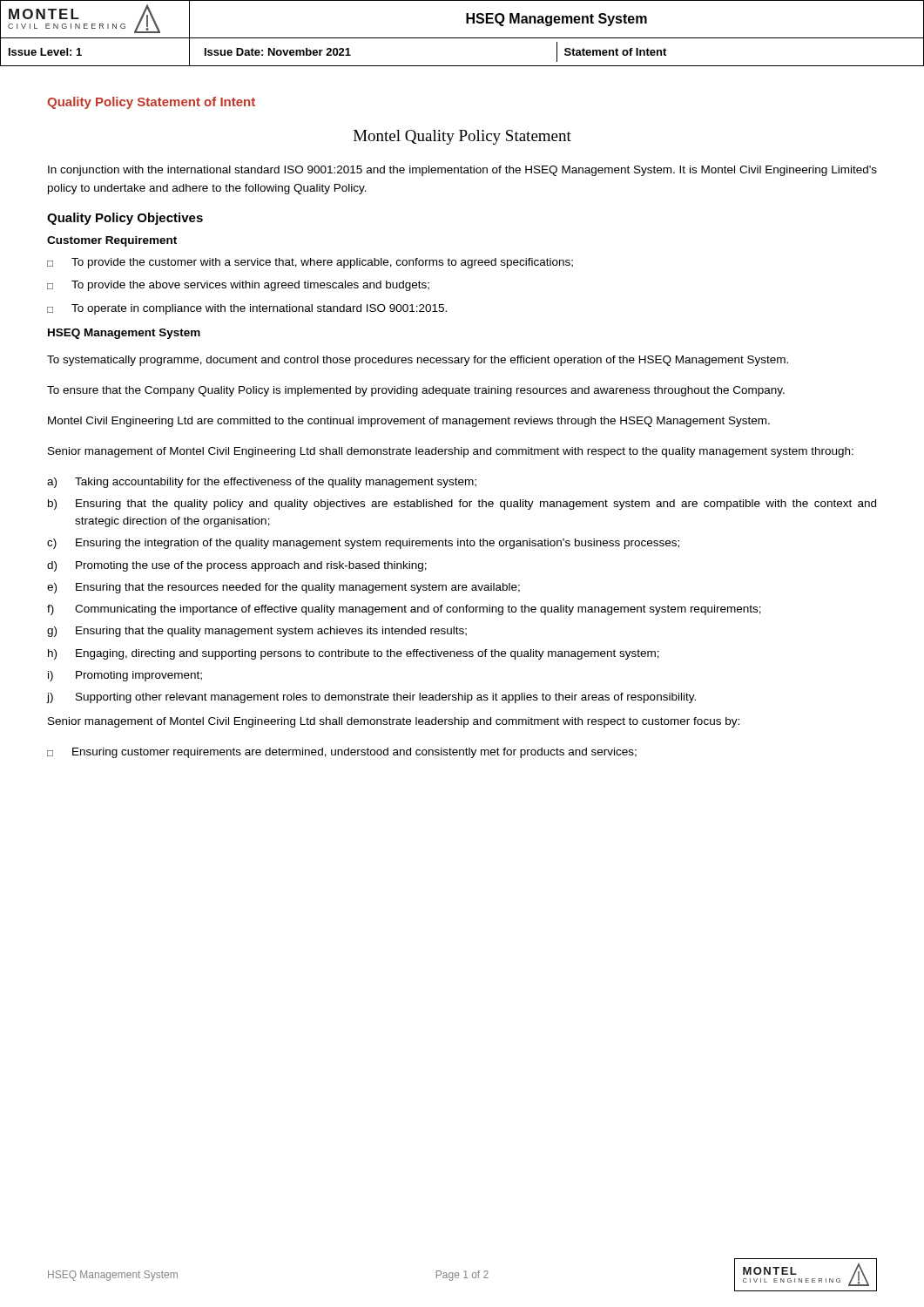The height and width of the screenshot is (1307, 924).
Task: Find the element starting "Montel Quality Policy Statement"
Action: [x=462, y=136]
